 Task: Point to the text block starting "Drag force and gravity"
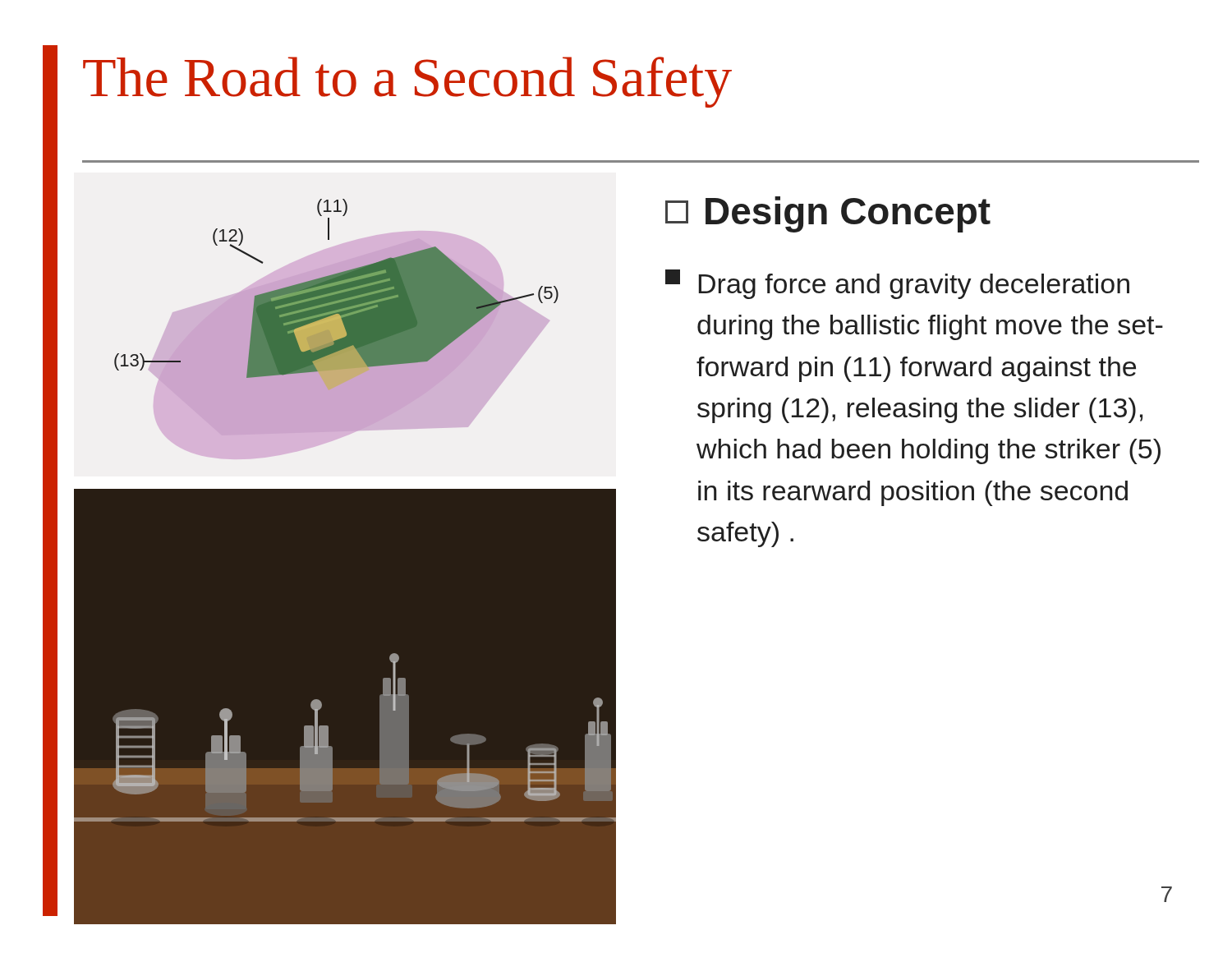click(x=928, y=408)
